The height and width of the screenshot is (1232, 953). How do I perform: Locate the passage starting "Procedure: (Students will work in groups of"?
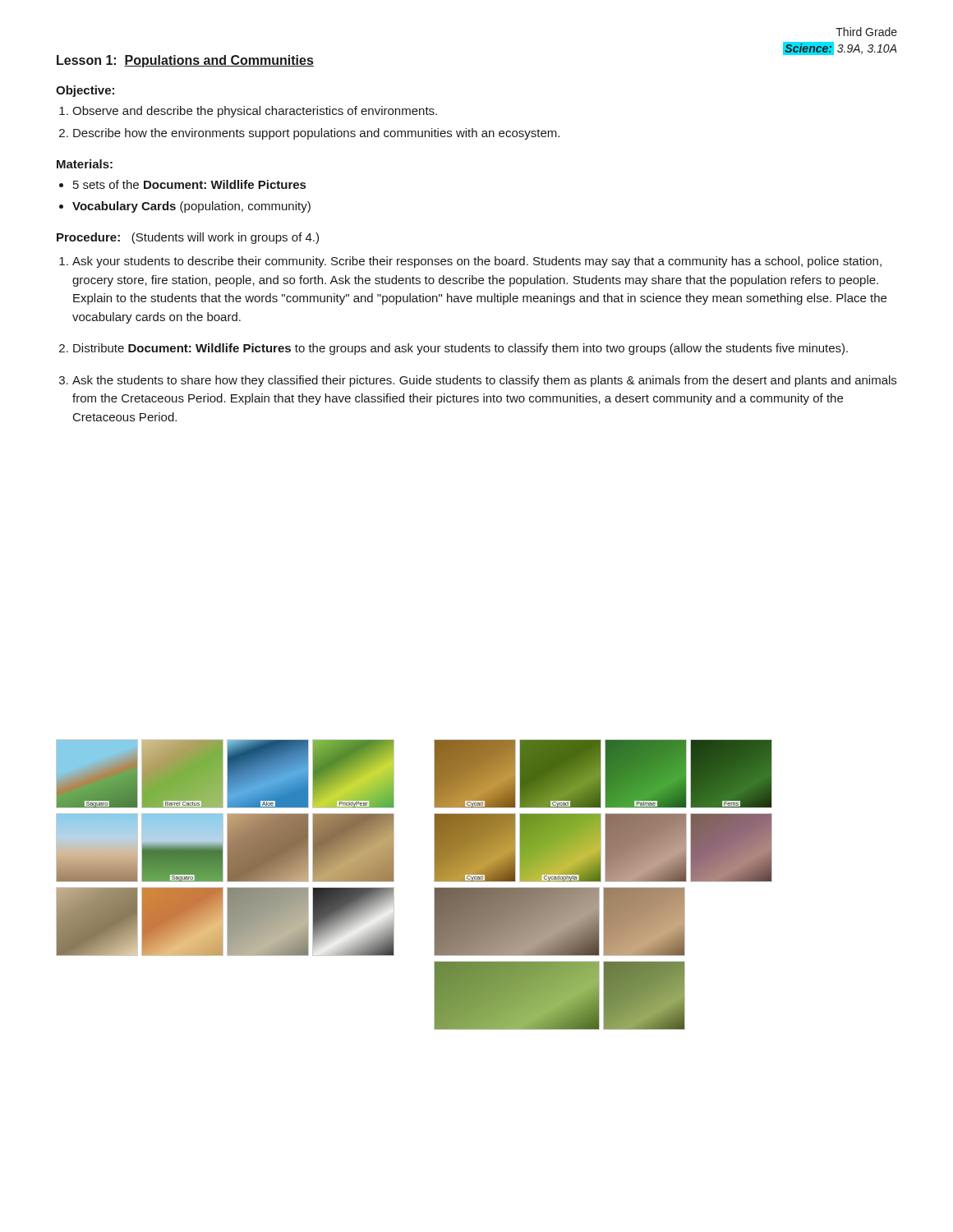coord(188,237)
